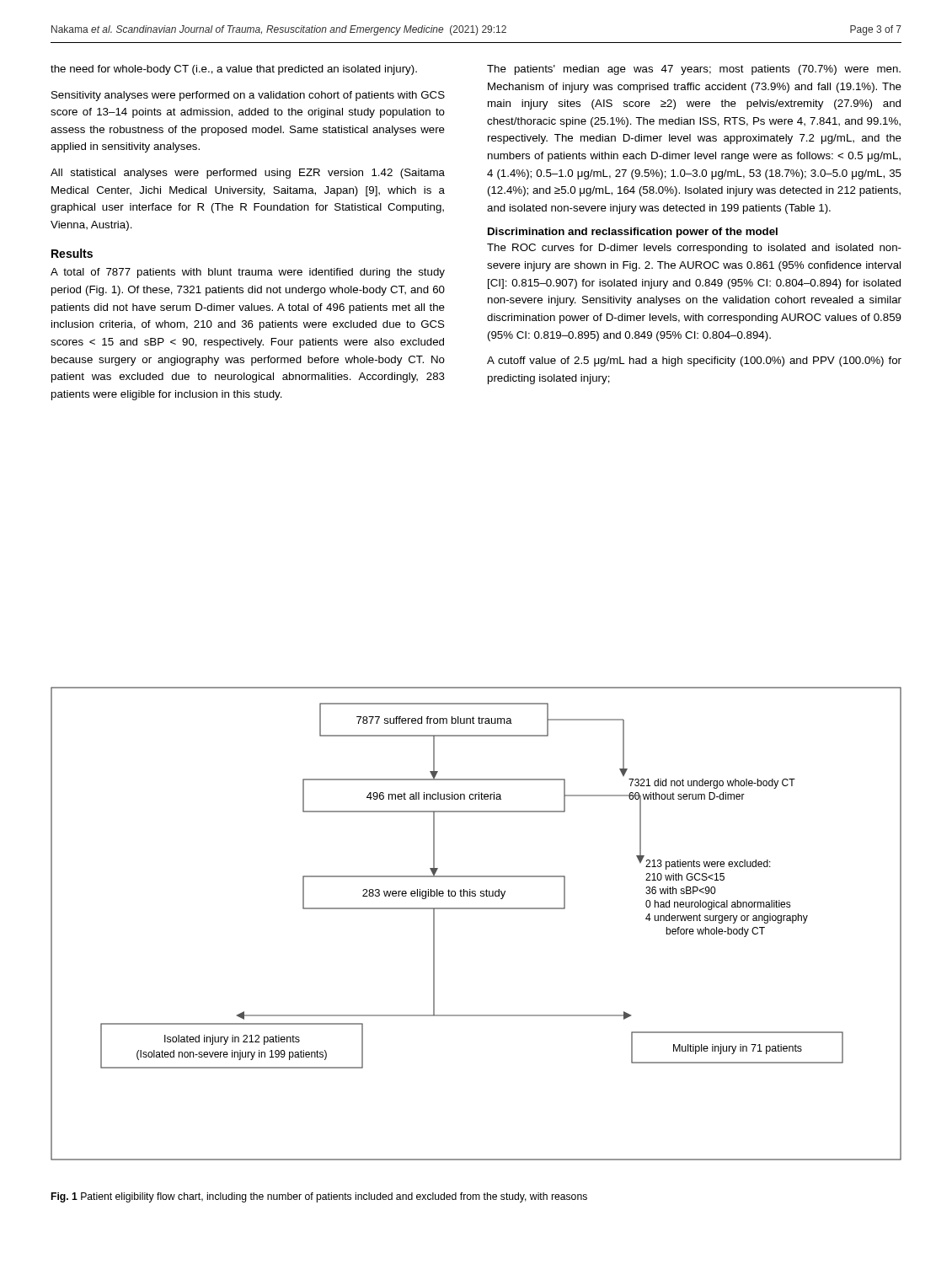Click on the text block that reads "All statistical analyses"

[x=248, y=198]
